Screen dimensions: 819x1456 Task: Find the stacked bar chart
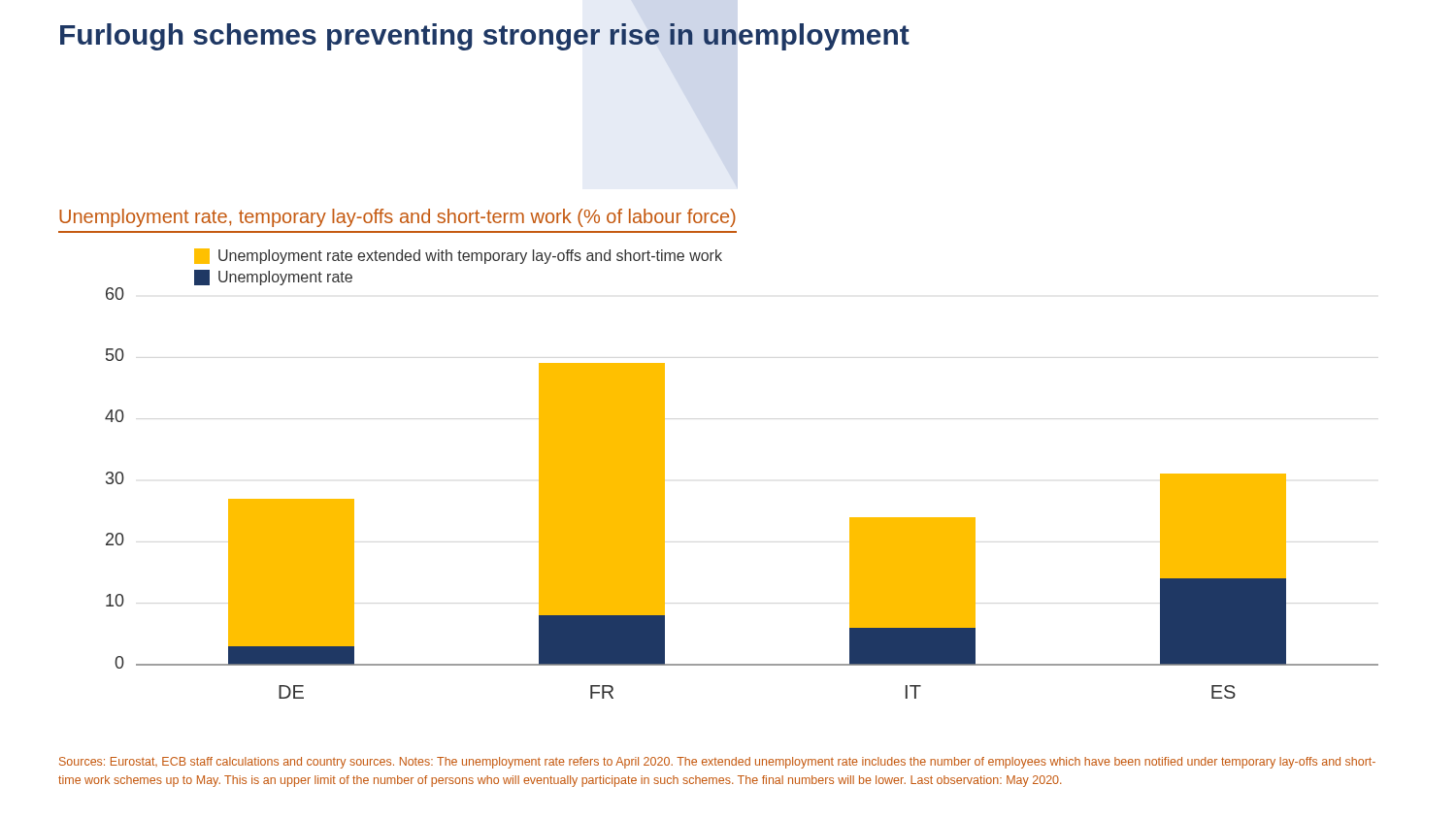[728, 494]
